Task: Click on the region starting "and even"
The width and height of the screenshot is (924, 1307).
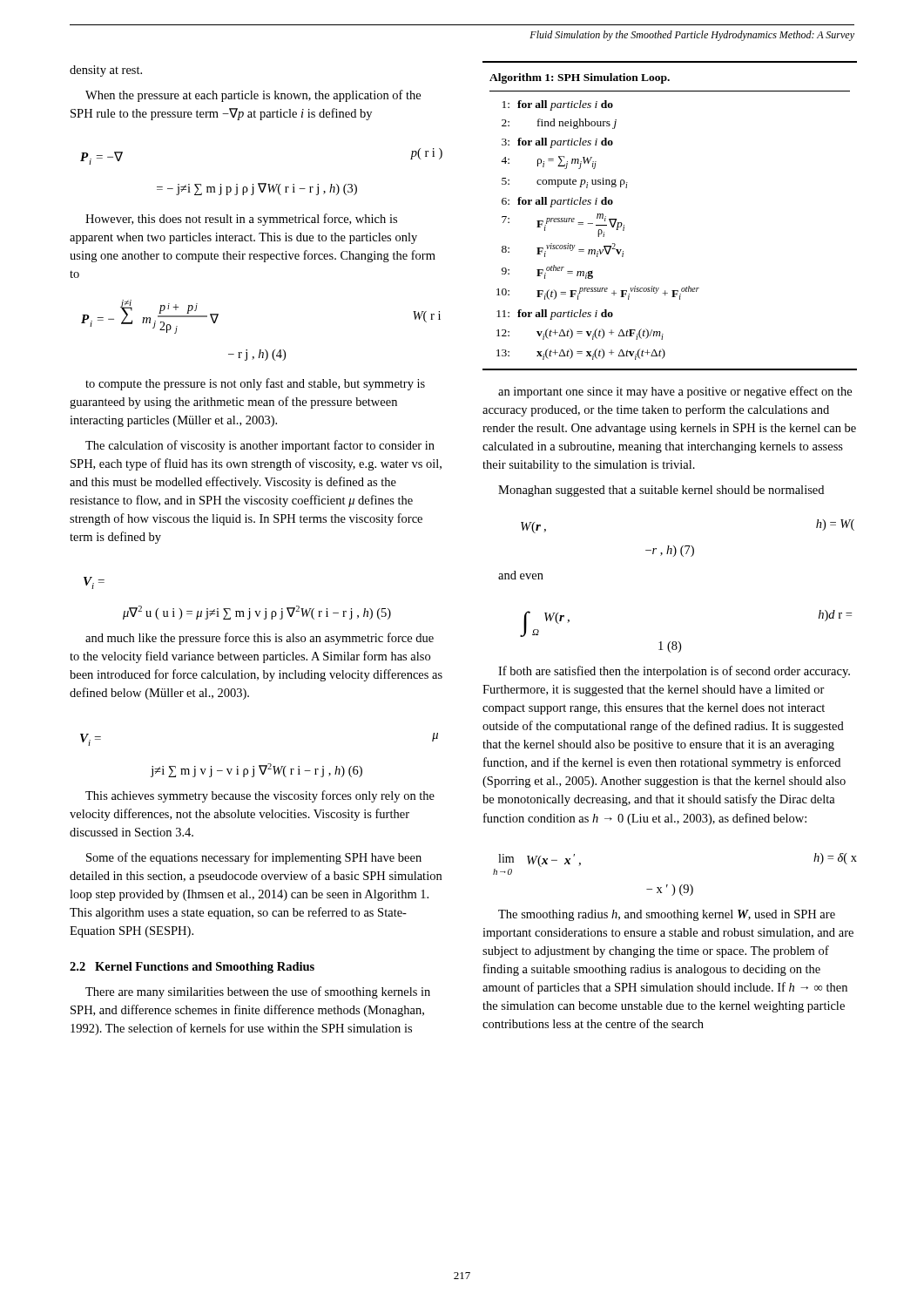Action: coord(521,575)
